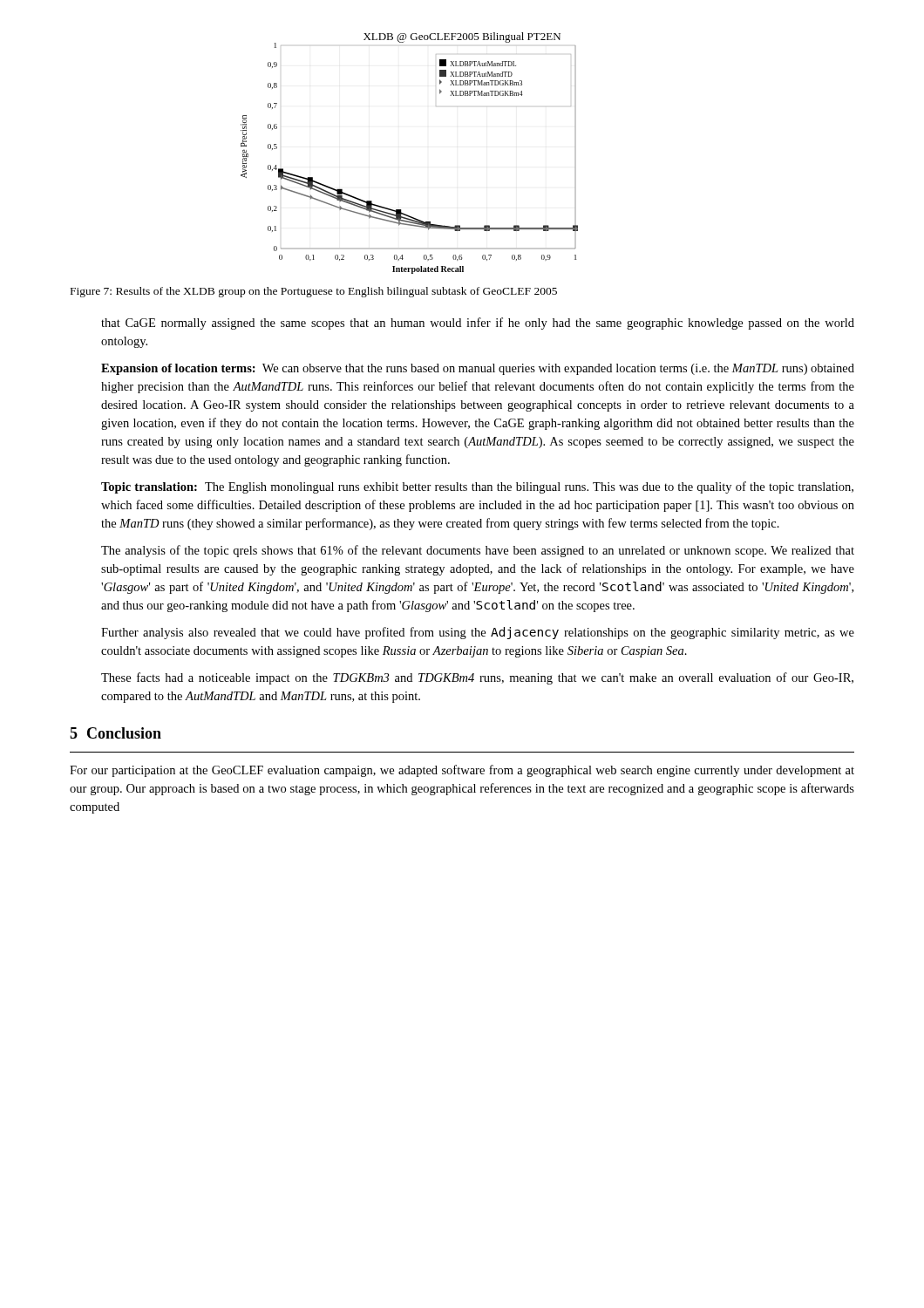This screenshot has height=1308, width=924.
Task: Click on the region starting "Further analysis also revealed that we could"
Action: [x=478, y=642]
